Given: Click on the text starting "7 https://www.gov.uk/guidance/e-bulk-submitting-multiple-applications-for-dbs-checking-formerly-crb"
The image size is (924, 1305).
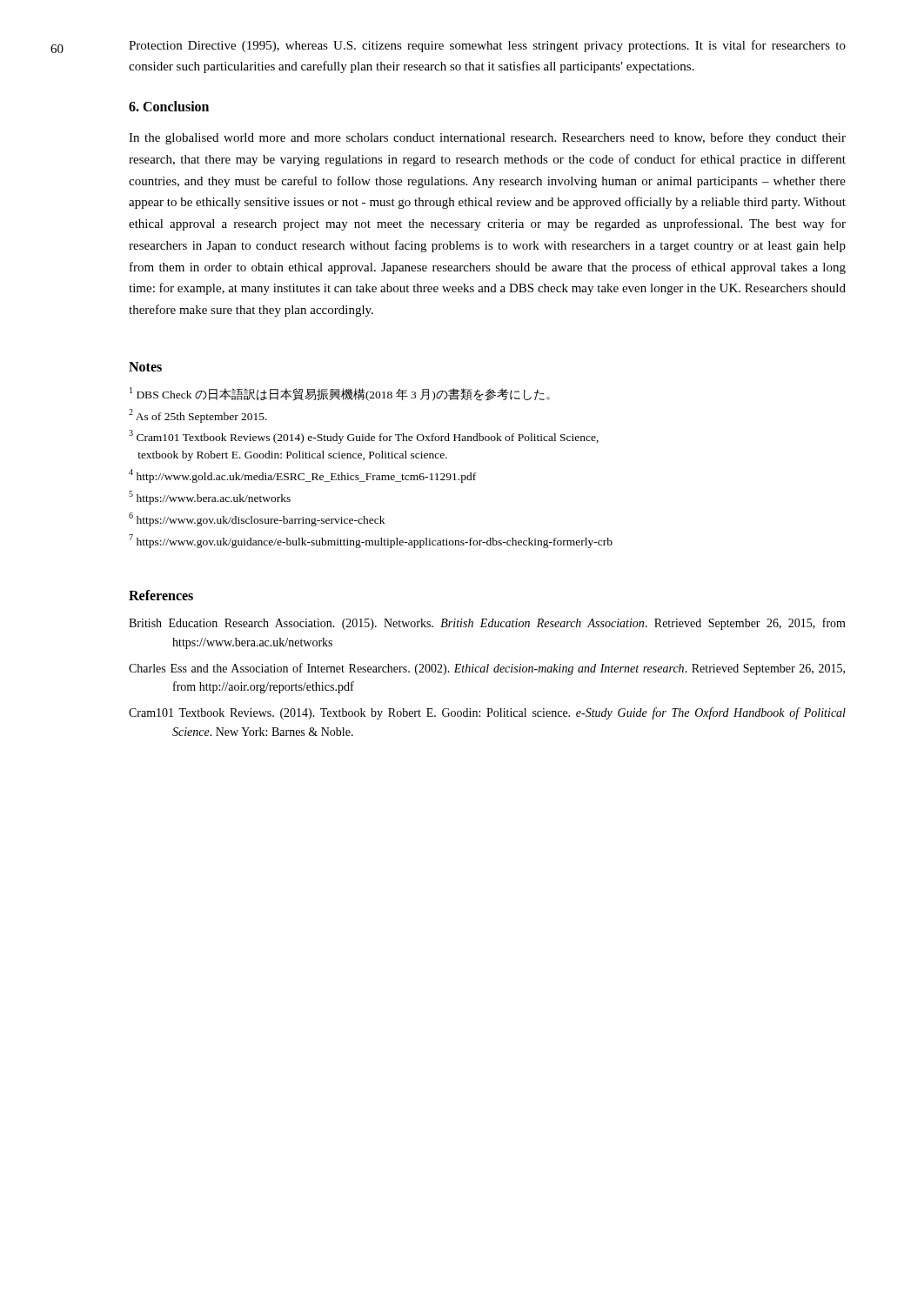Looking at the screenshot, I should pos(371,540).
